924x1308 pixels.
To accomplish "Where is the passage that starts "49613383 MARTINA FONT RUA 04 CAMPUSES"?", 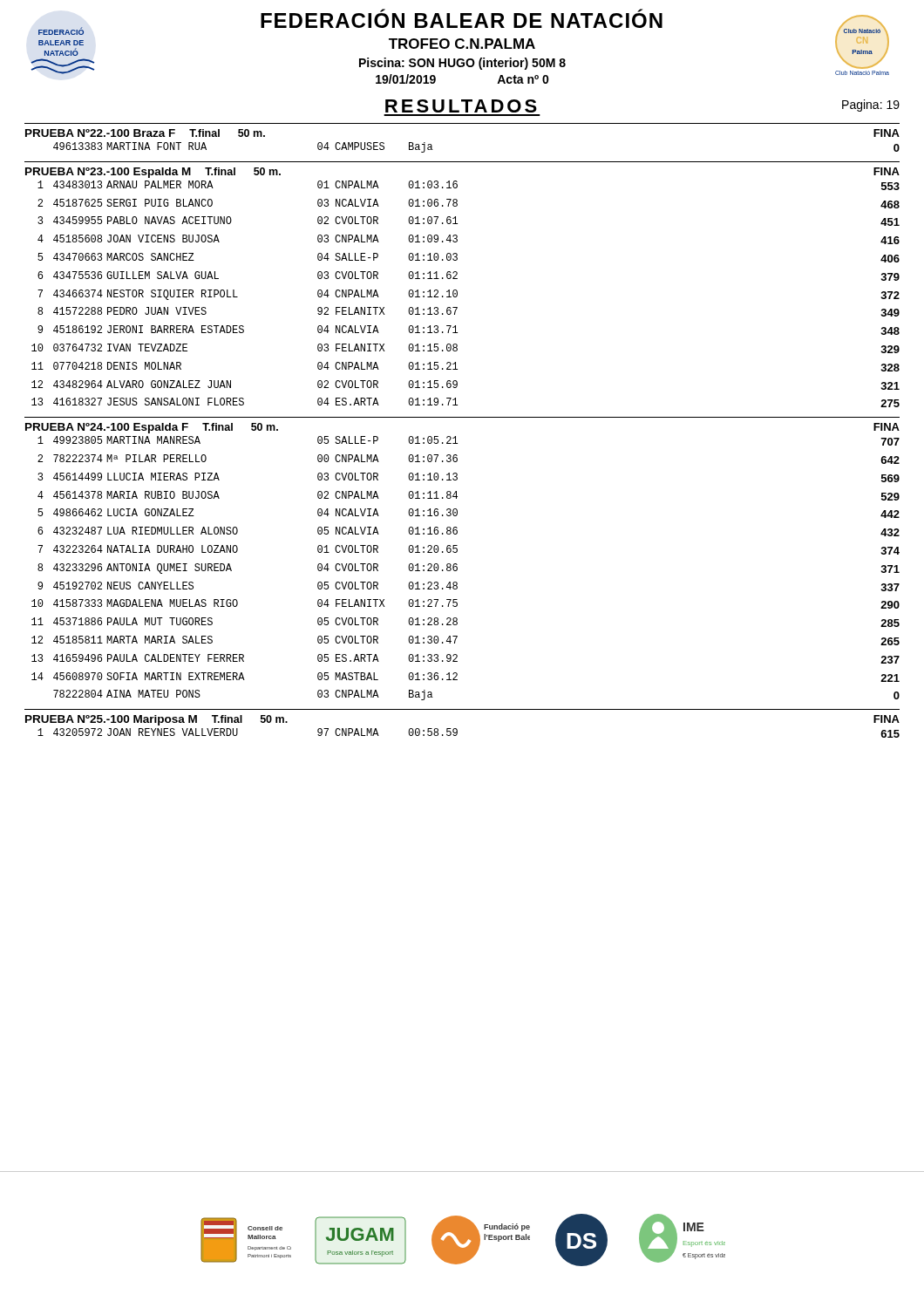I will (129, 147).
